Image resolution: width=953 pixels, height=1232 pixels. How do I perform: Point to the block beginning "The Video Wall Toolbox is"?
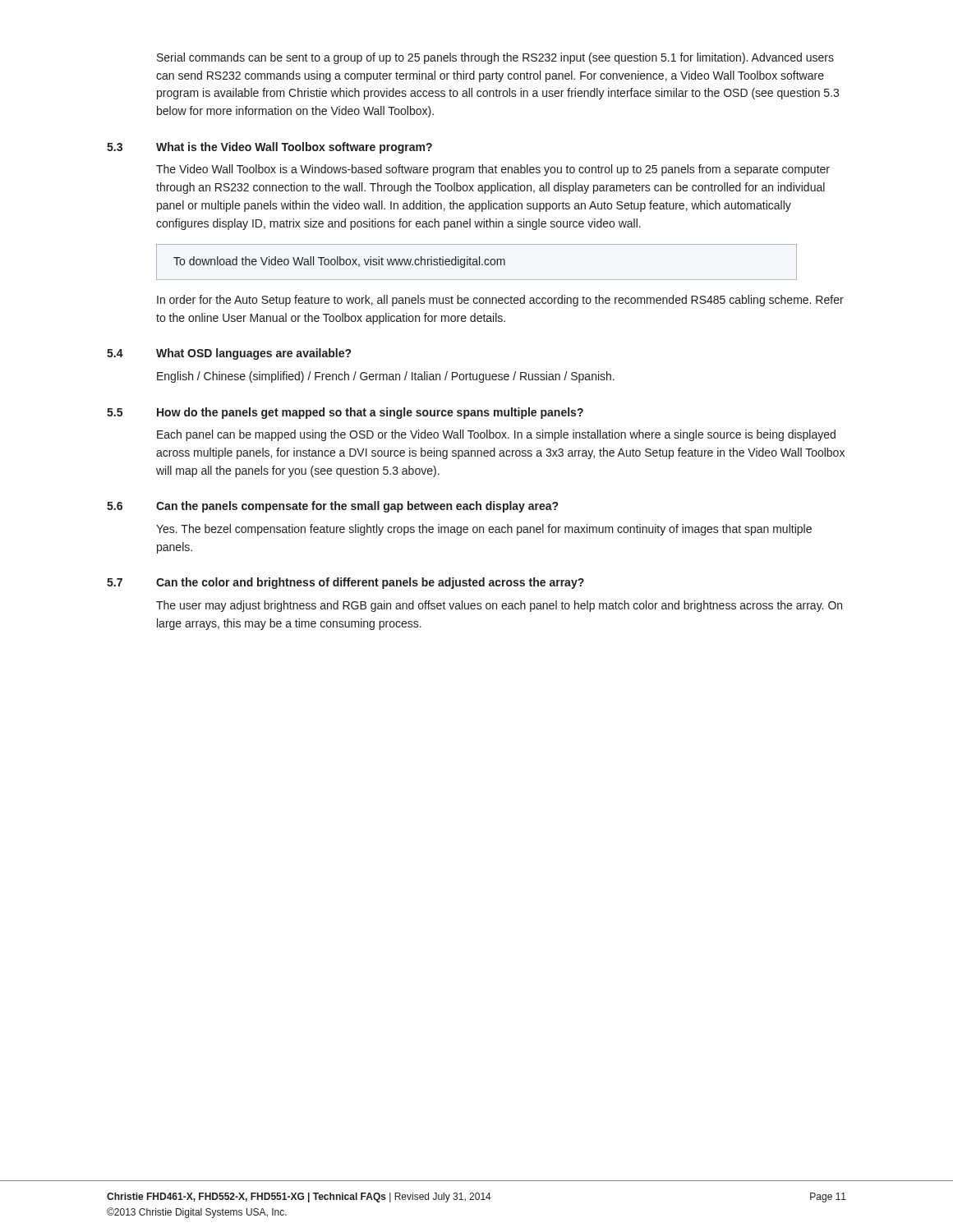pos(493,196)
